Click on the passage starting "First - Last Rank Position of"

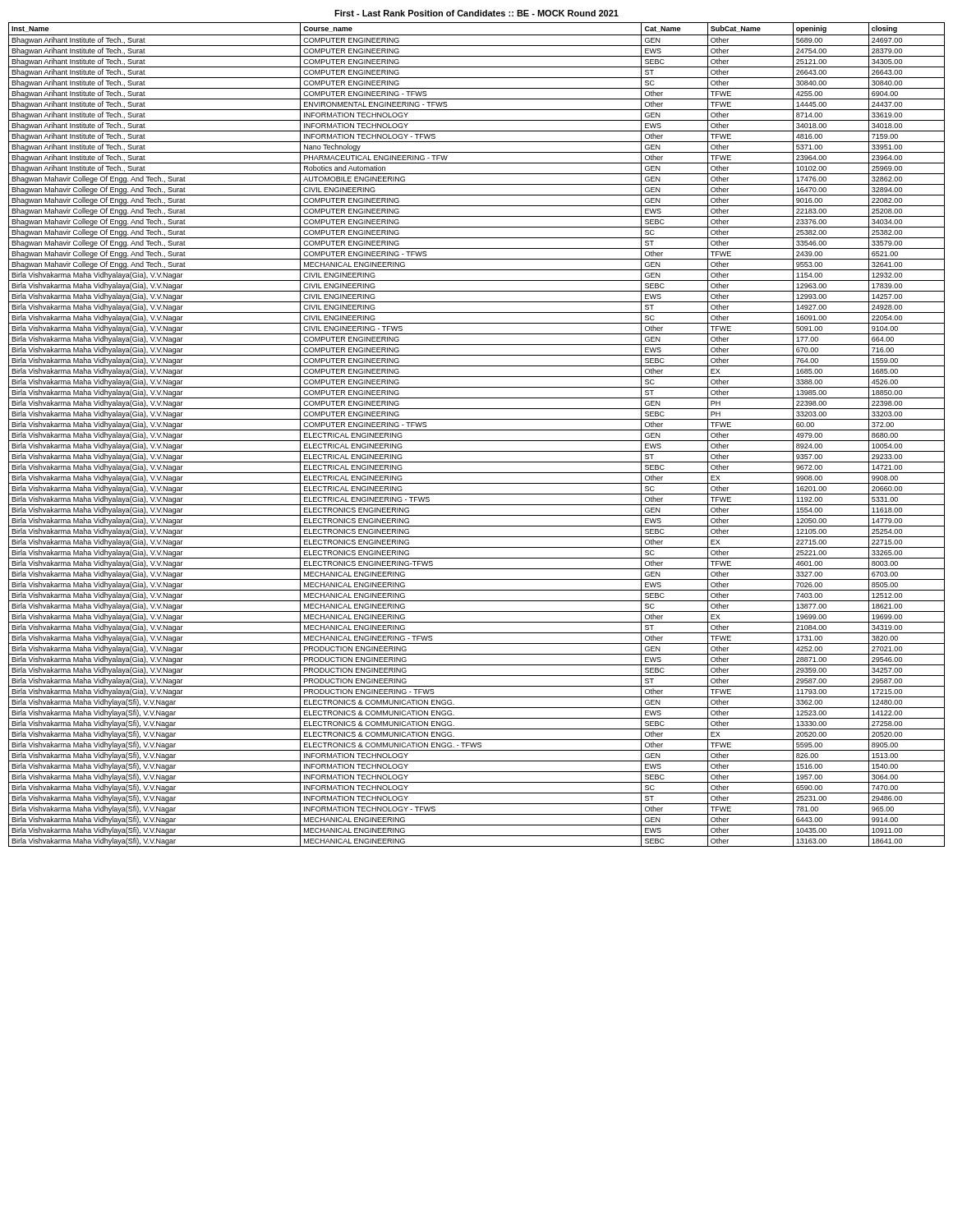coord(476,13)
